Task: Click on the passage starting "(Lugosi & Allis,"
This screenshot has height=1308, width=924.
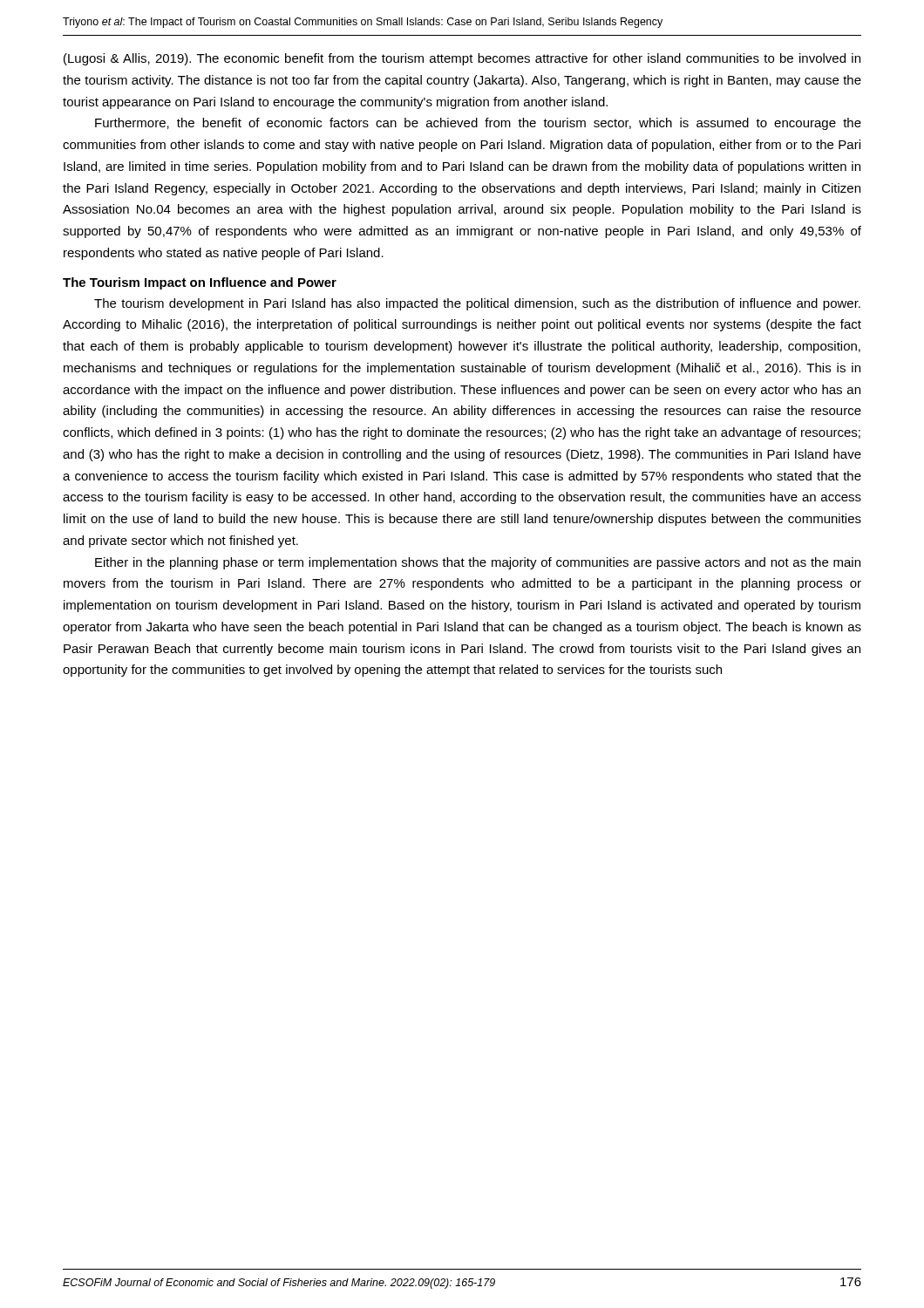Action: [462, 80]
